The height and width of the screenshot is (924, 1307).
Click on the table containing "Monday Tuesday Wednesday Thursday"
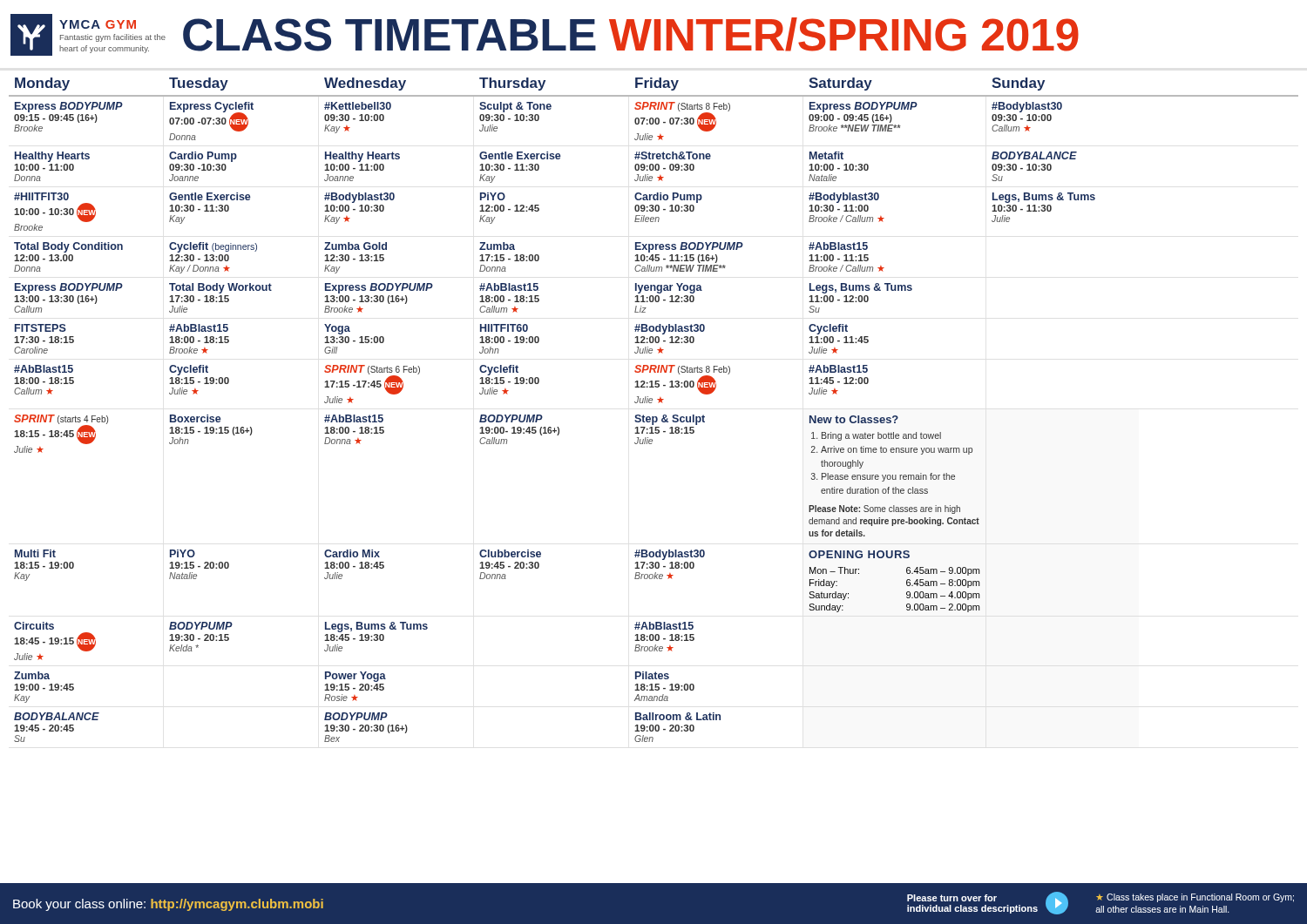click(x=654, y=409)
